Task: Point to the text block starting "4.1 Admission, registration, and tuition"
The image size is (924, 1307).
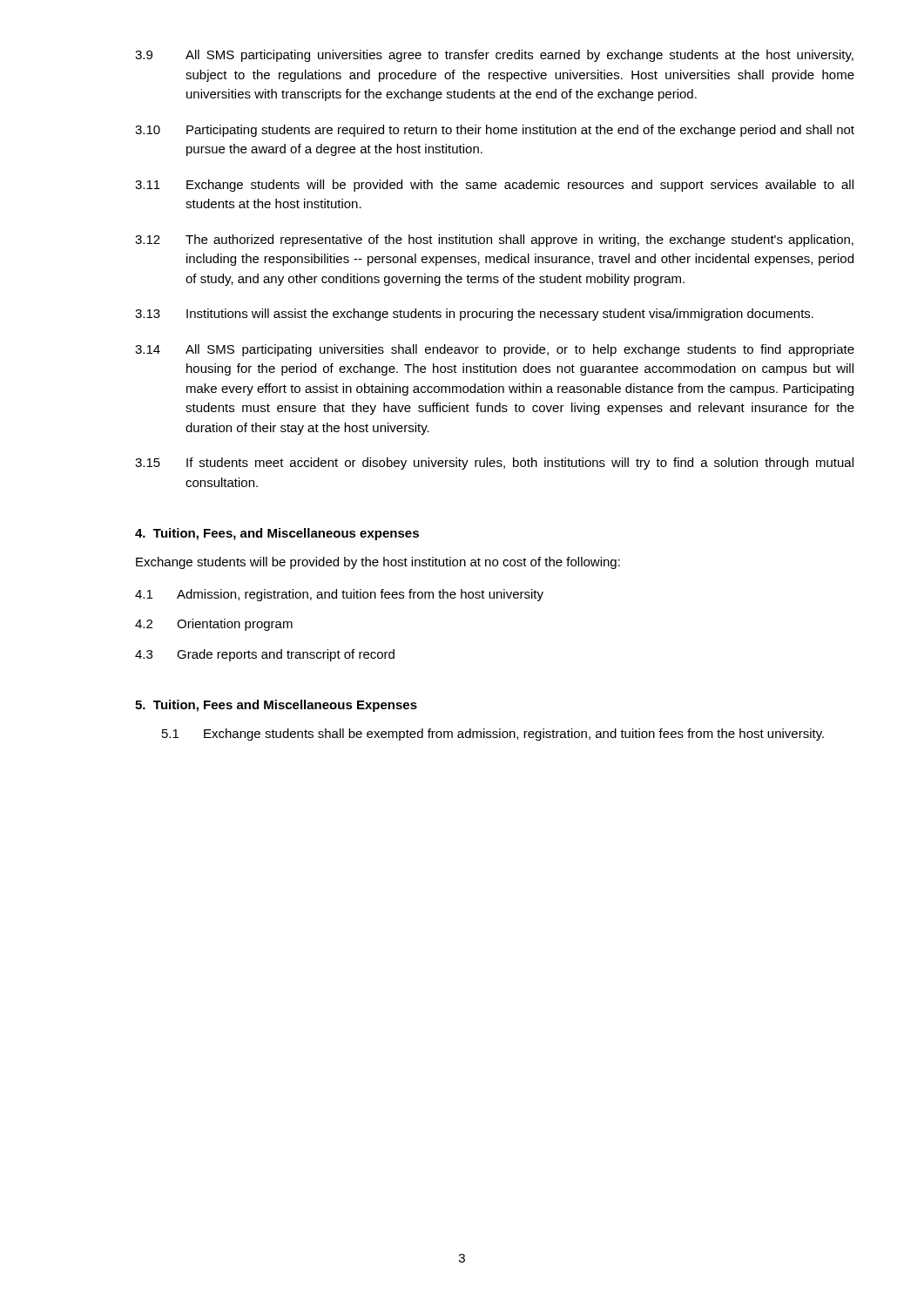Action: coord(495,594)
